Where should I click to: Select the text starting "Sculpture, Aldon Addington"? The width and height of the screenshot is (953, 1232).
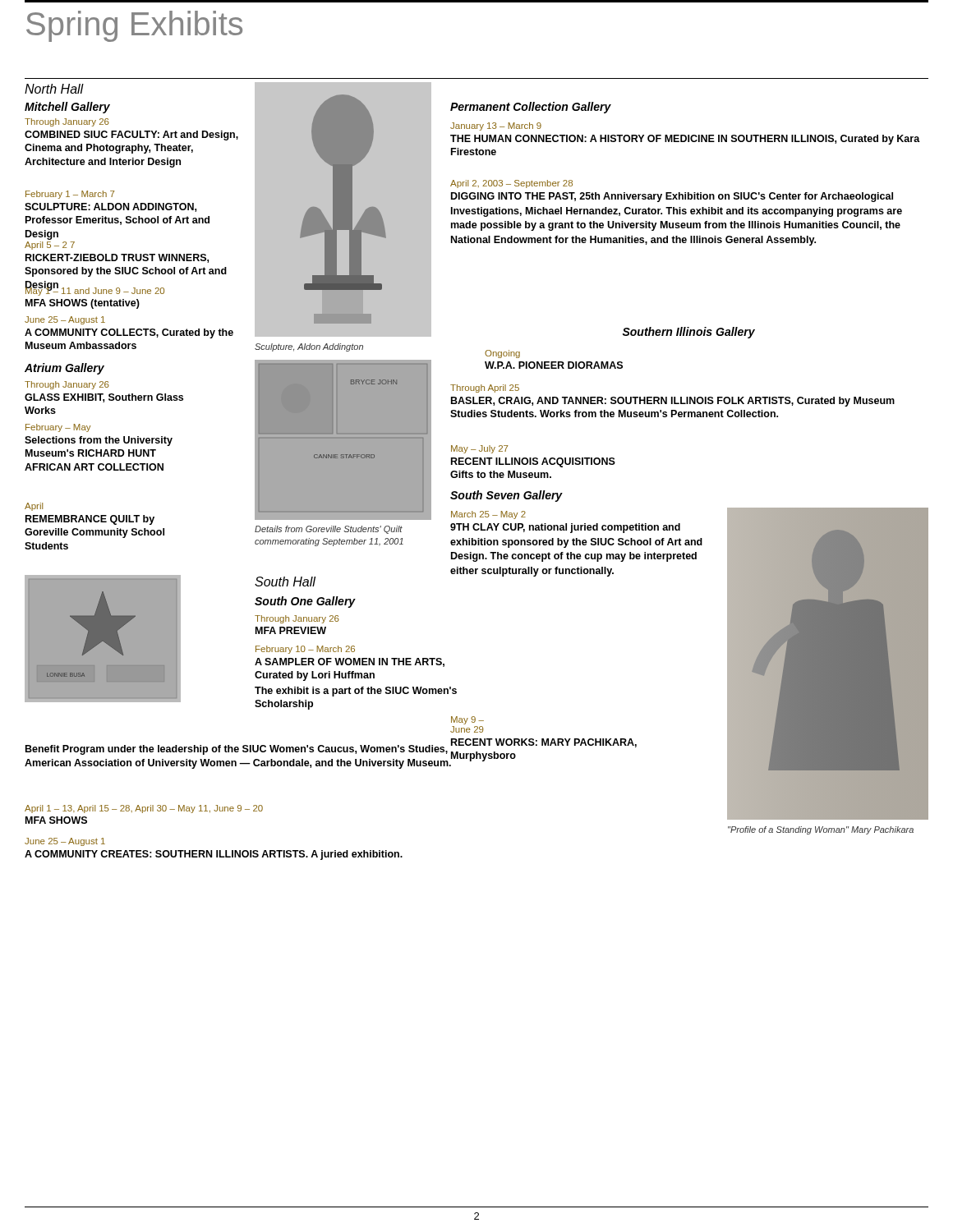pos(309,347)
